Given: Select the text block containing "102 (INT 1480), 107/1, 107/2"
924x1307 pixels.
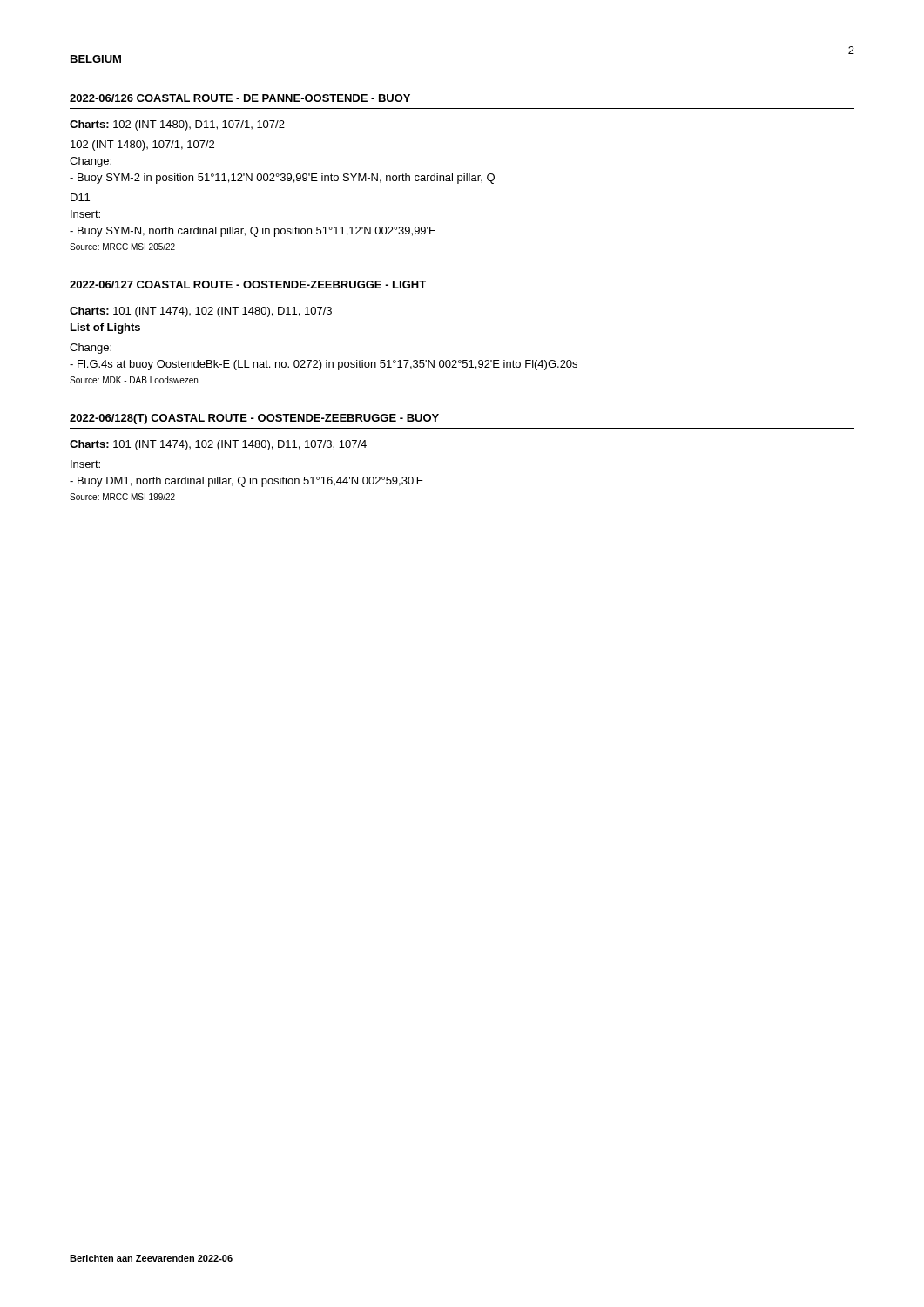Looking at the screenshot, I should tap(142, 146).
